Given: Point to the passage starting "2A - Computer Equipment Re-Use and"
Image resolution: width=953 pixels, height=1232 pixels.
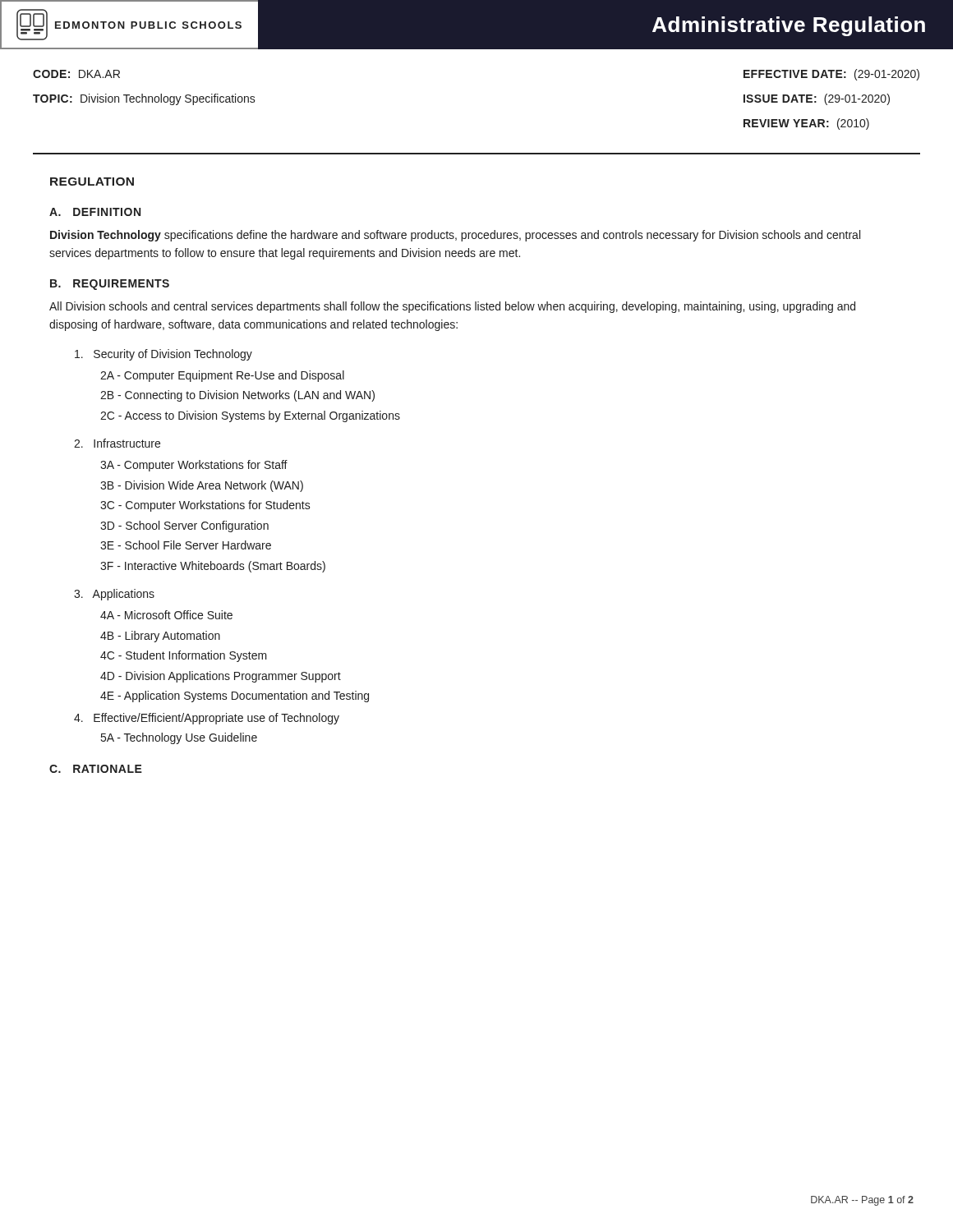Looking at the screenshot, I should 222,375.
